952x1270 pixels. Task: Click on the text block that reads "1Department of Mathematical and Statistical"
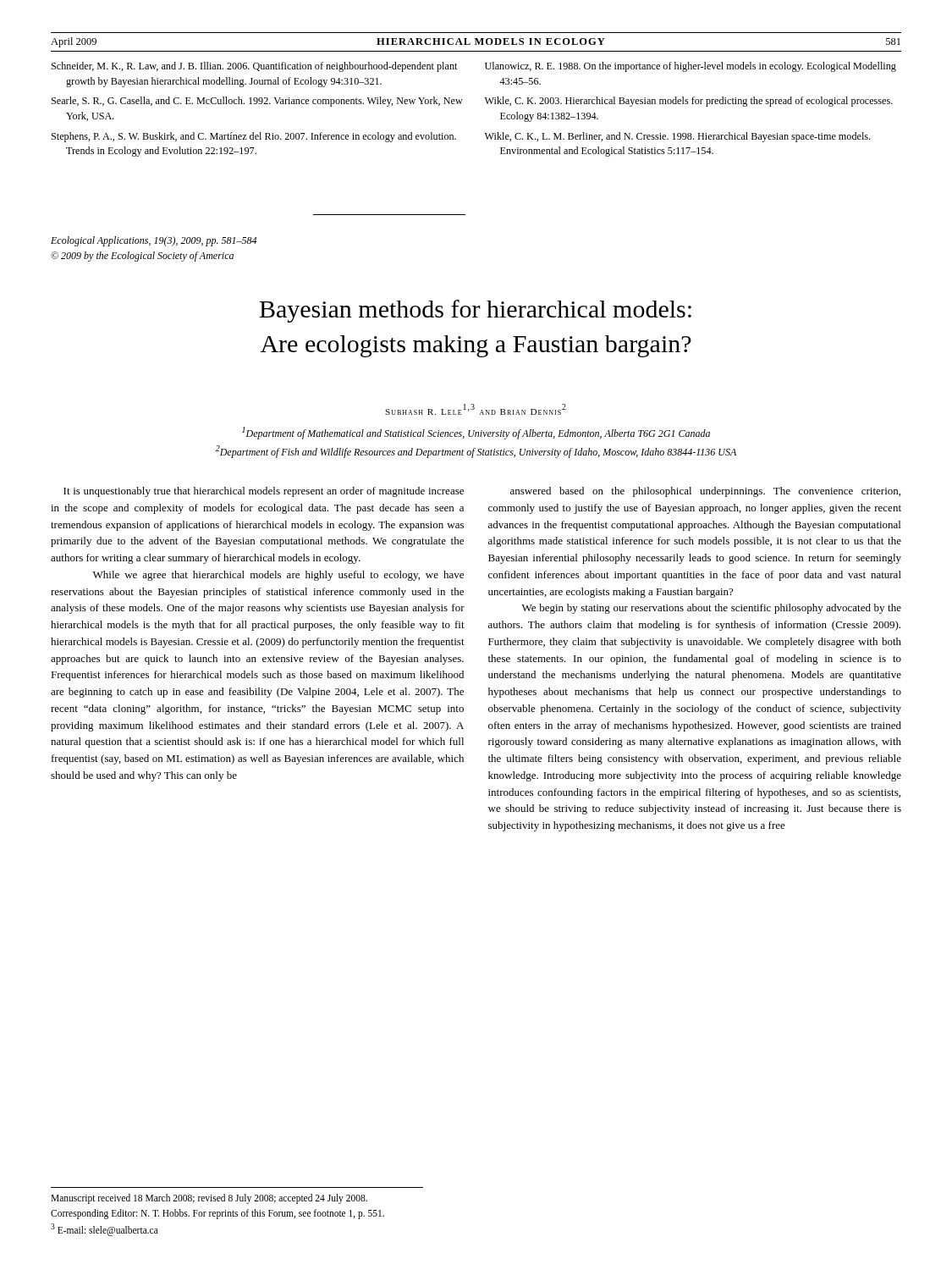click(x=476, y=441)
